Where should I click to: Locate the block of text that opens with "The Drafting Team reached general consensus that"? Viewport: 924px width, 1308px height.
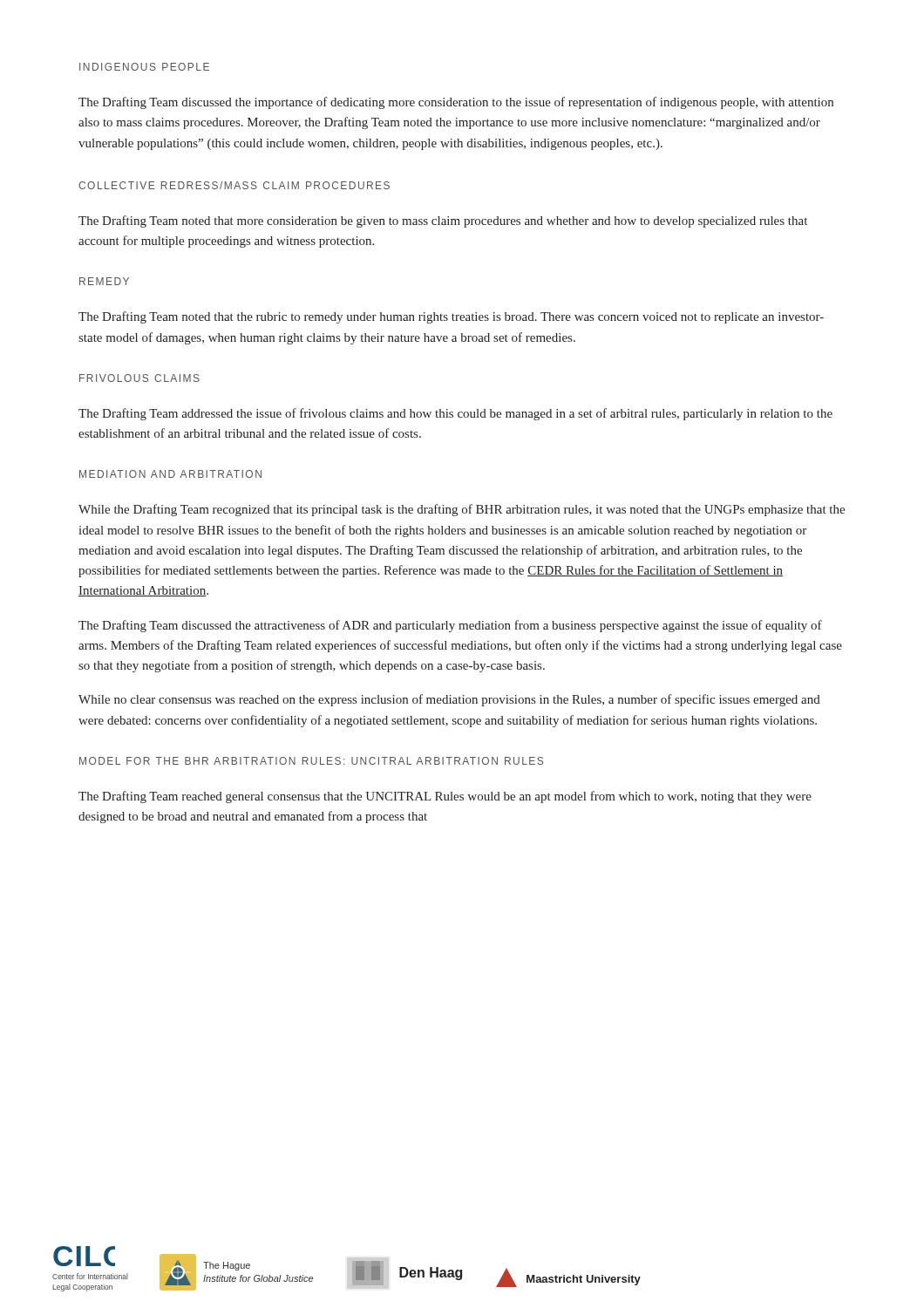point(445,806)
